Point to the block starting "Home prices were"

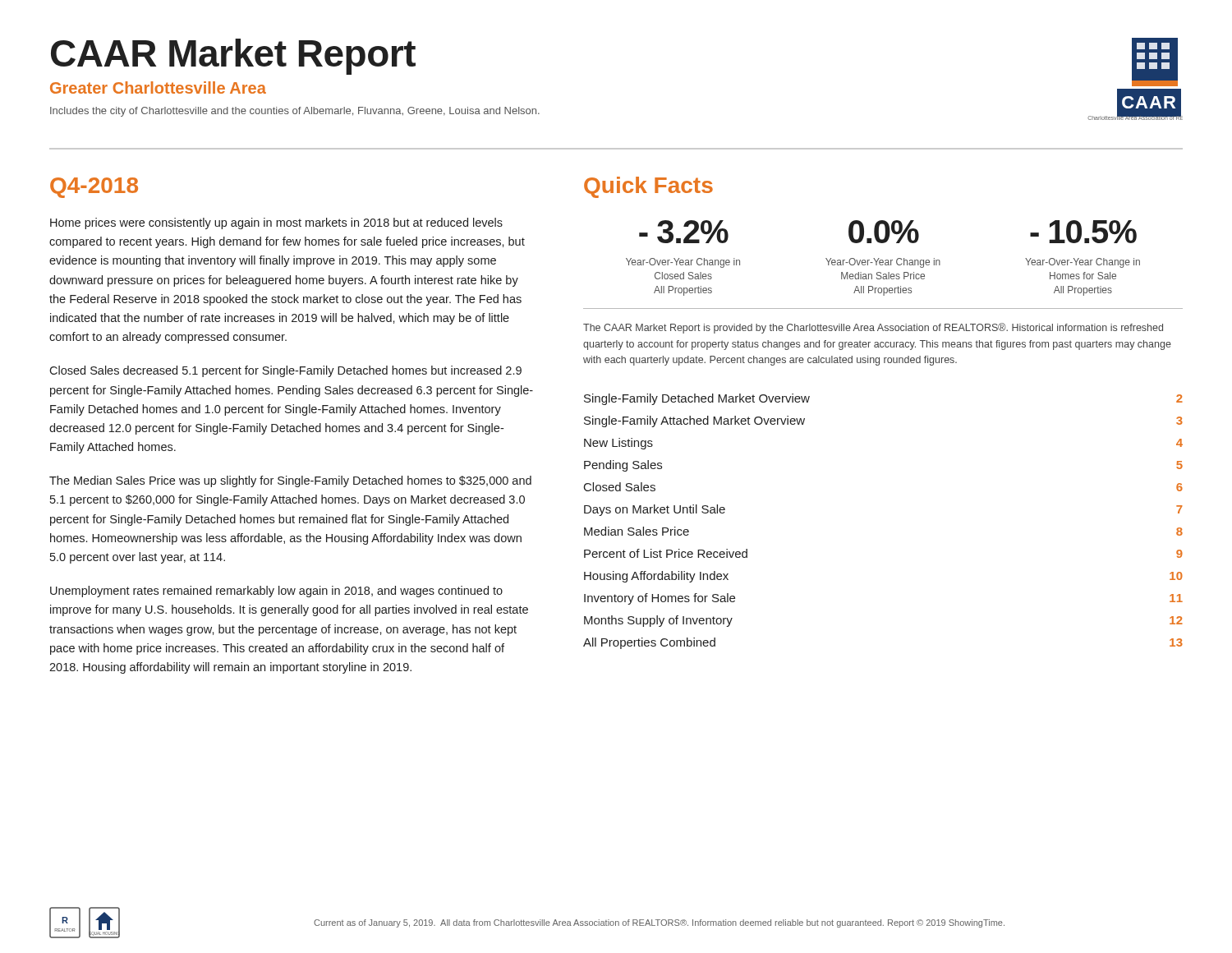click(x=292, y=280)
